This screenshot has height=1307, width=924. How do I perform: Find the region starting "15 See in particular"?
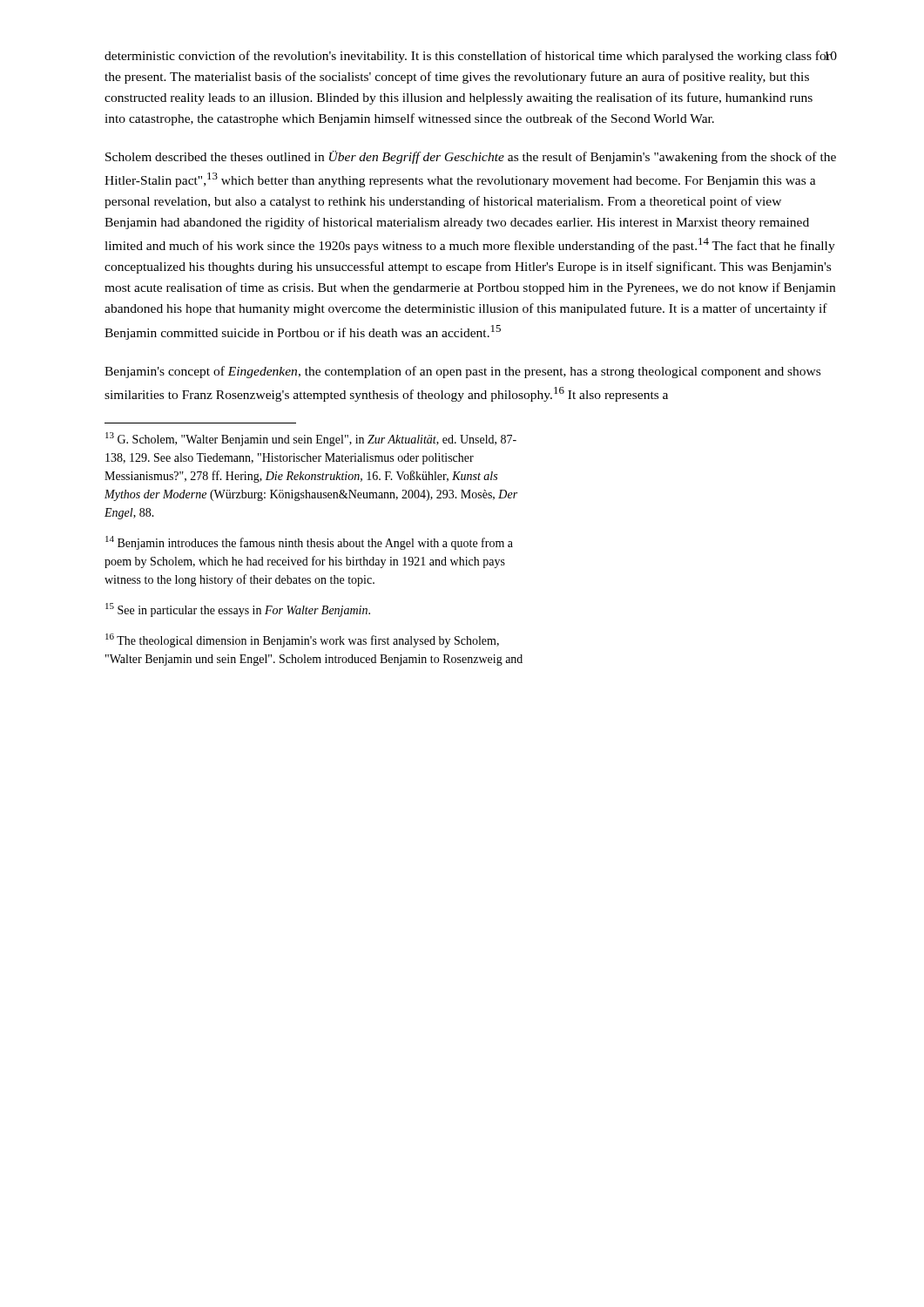click(x=238, y=609)
